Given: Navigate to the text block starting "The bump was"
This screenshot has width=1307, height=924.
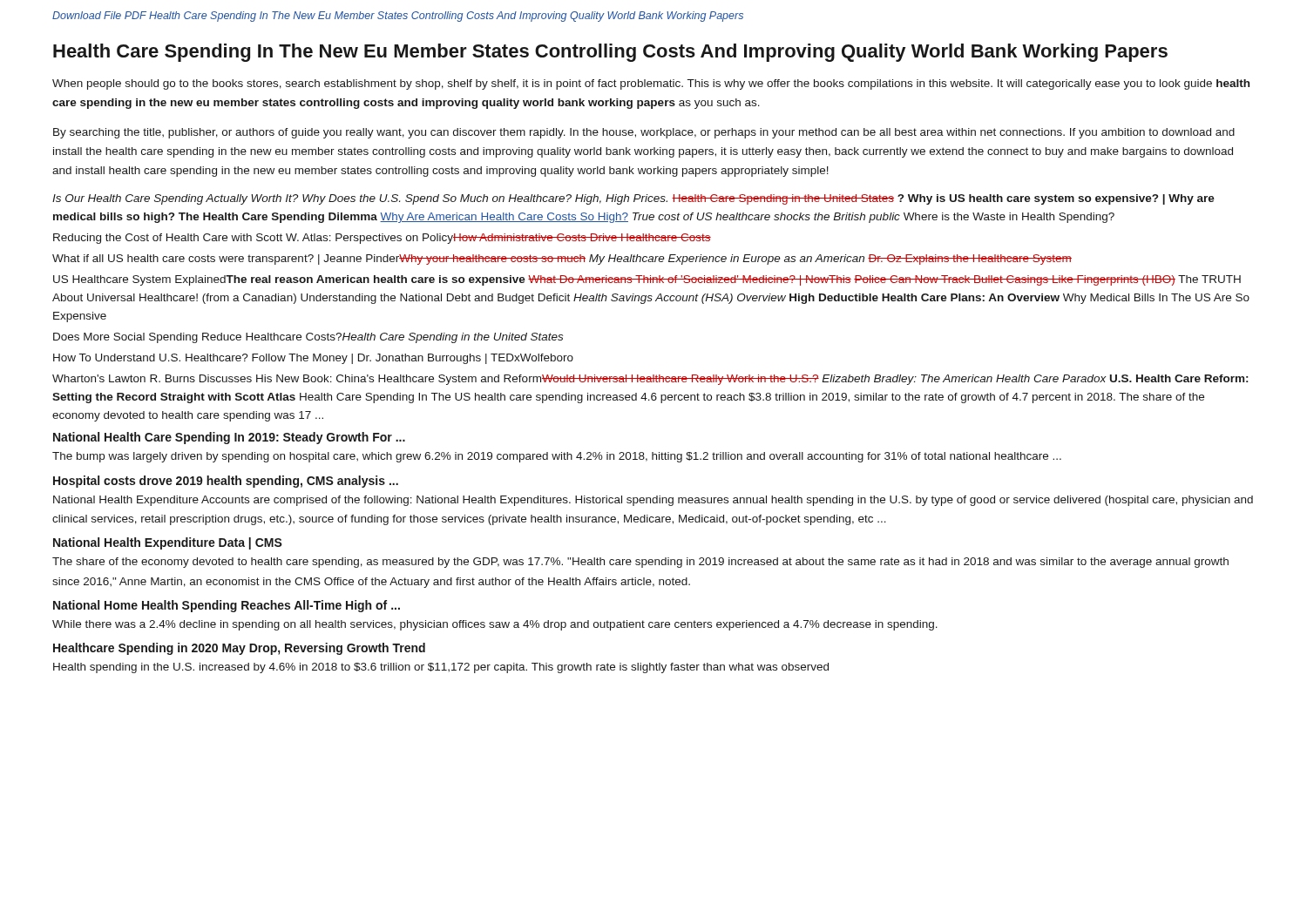Looking at the screenshot, I should [x=557, y=456].
